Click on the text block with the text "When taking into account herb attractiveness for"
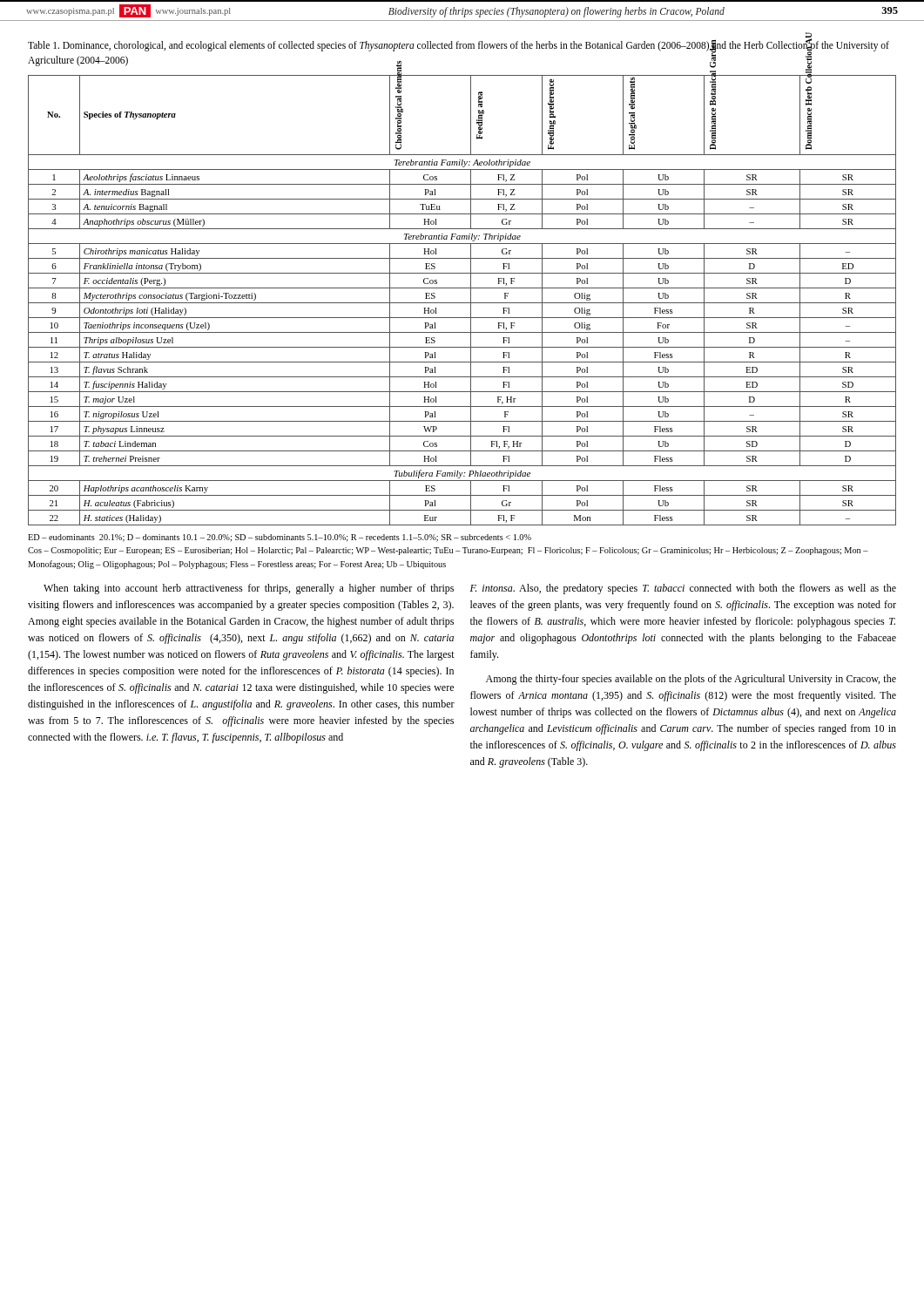 click(241, 663)
